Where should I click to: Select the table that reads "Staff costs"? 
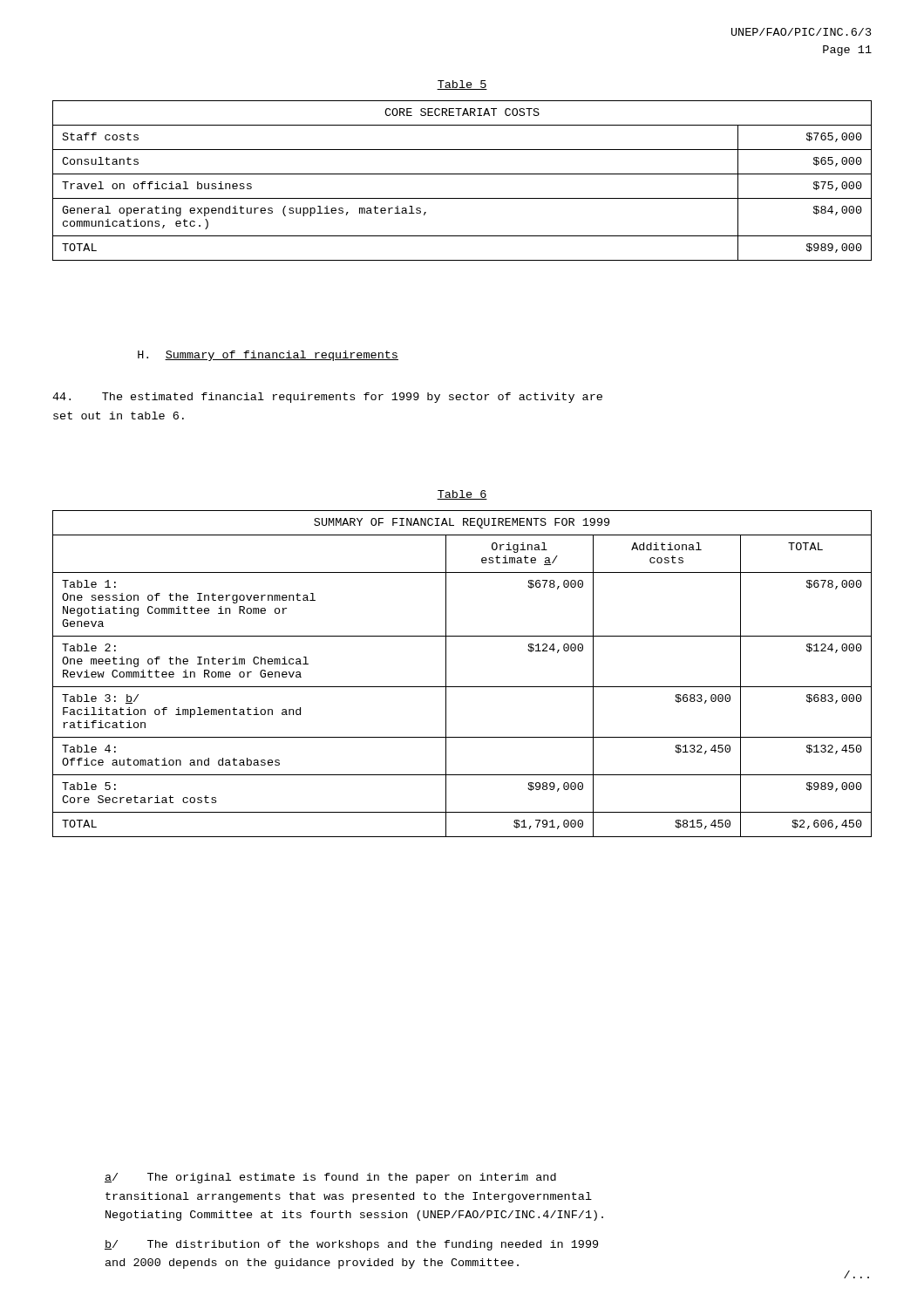[x=462, y=181]
